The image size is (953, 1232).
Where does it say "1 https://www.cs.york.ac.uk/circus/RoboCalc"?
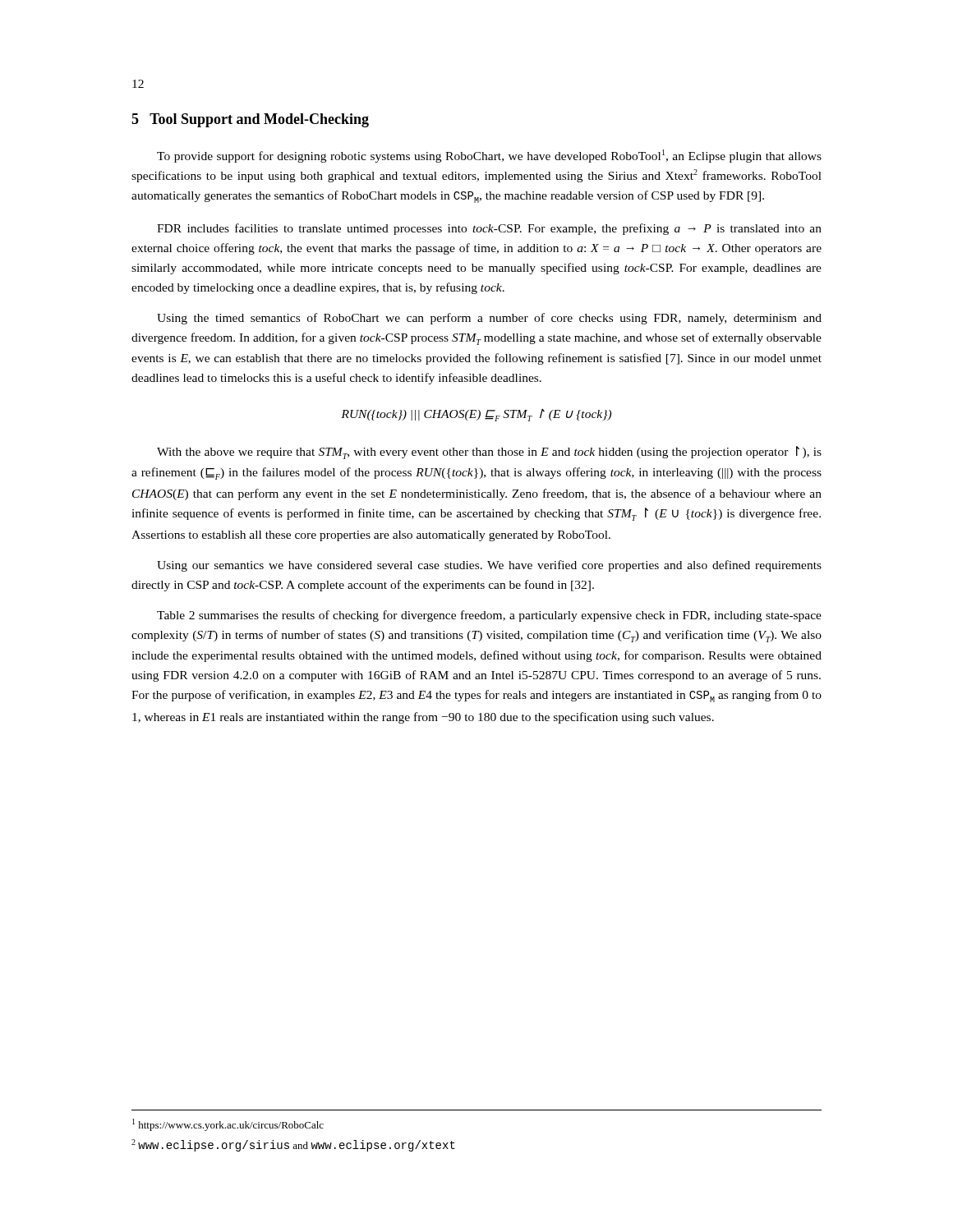tap(228, 1124)
